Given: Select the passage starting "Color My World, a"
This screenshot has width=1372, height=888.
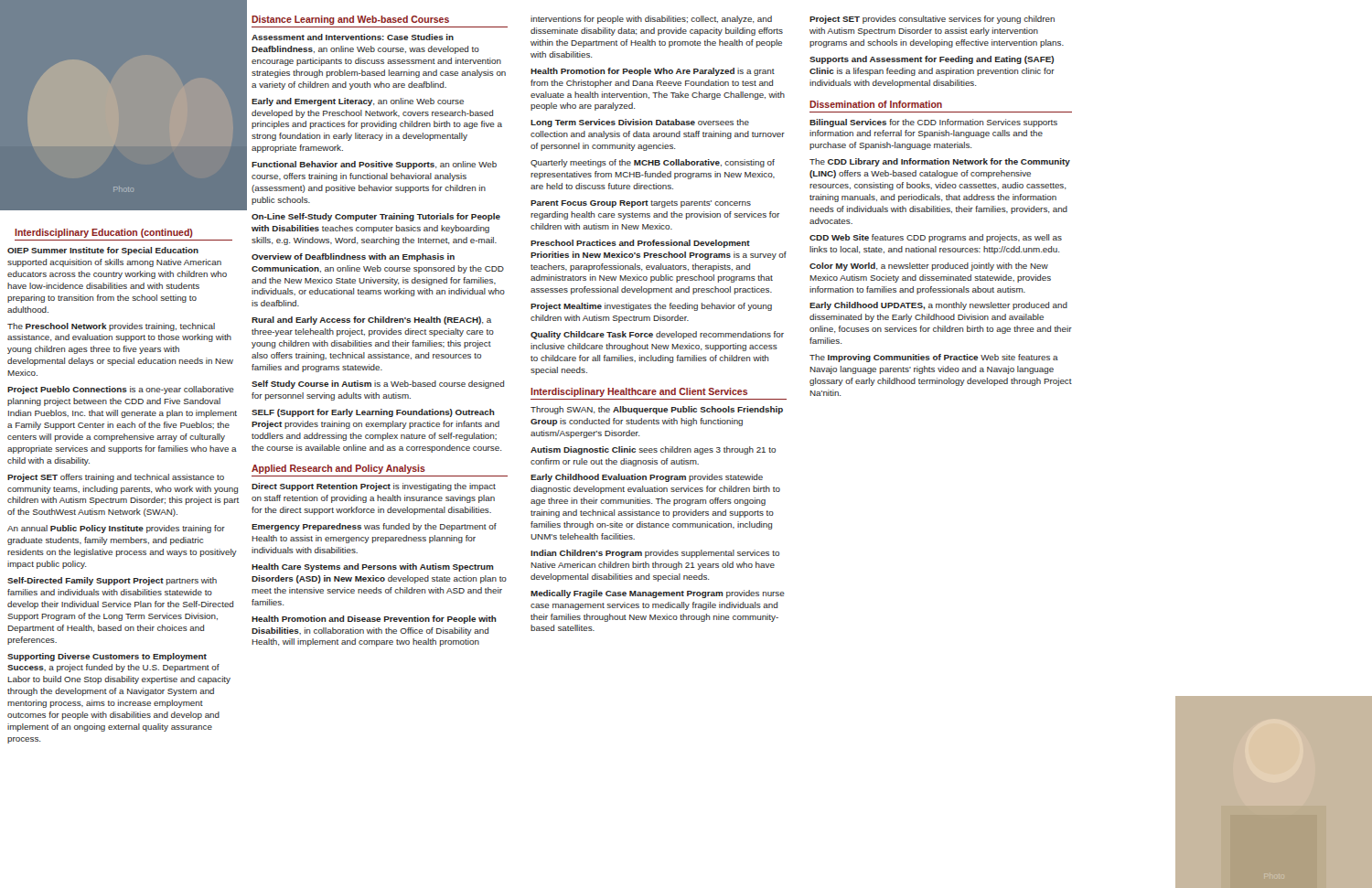Looking at the screenshot, I should pyautogui.click(x=930, y=277).
